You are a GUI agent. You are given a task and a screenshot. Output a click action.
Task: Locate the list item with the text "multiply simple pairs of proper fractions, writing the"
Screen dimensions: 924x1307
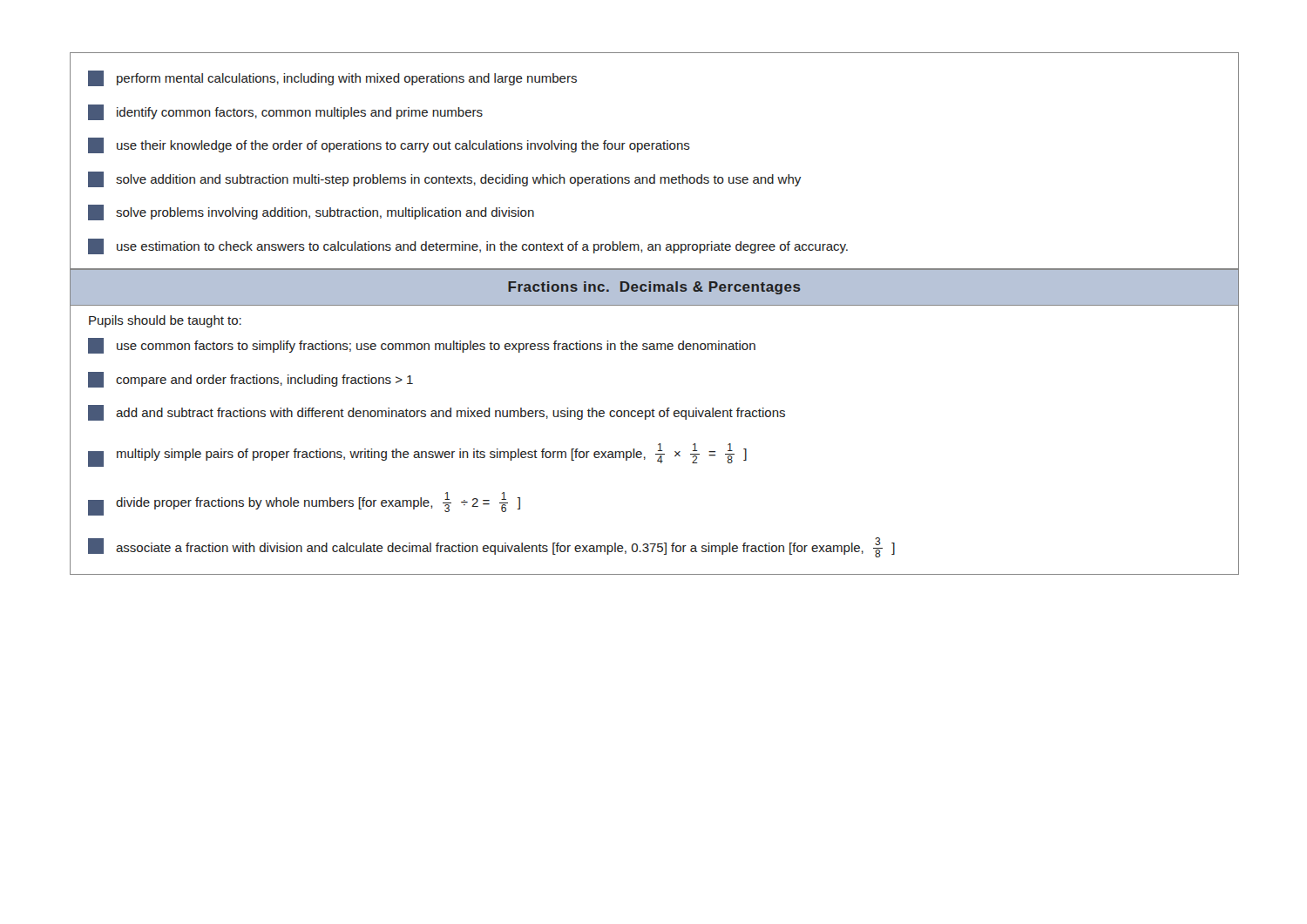pyautogui.click(x=654, y=454)
